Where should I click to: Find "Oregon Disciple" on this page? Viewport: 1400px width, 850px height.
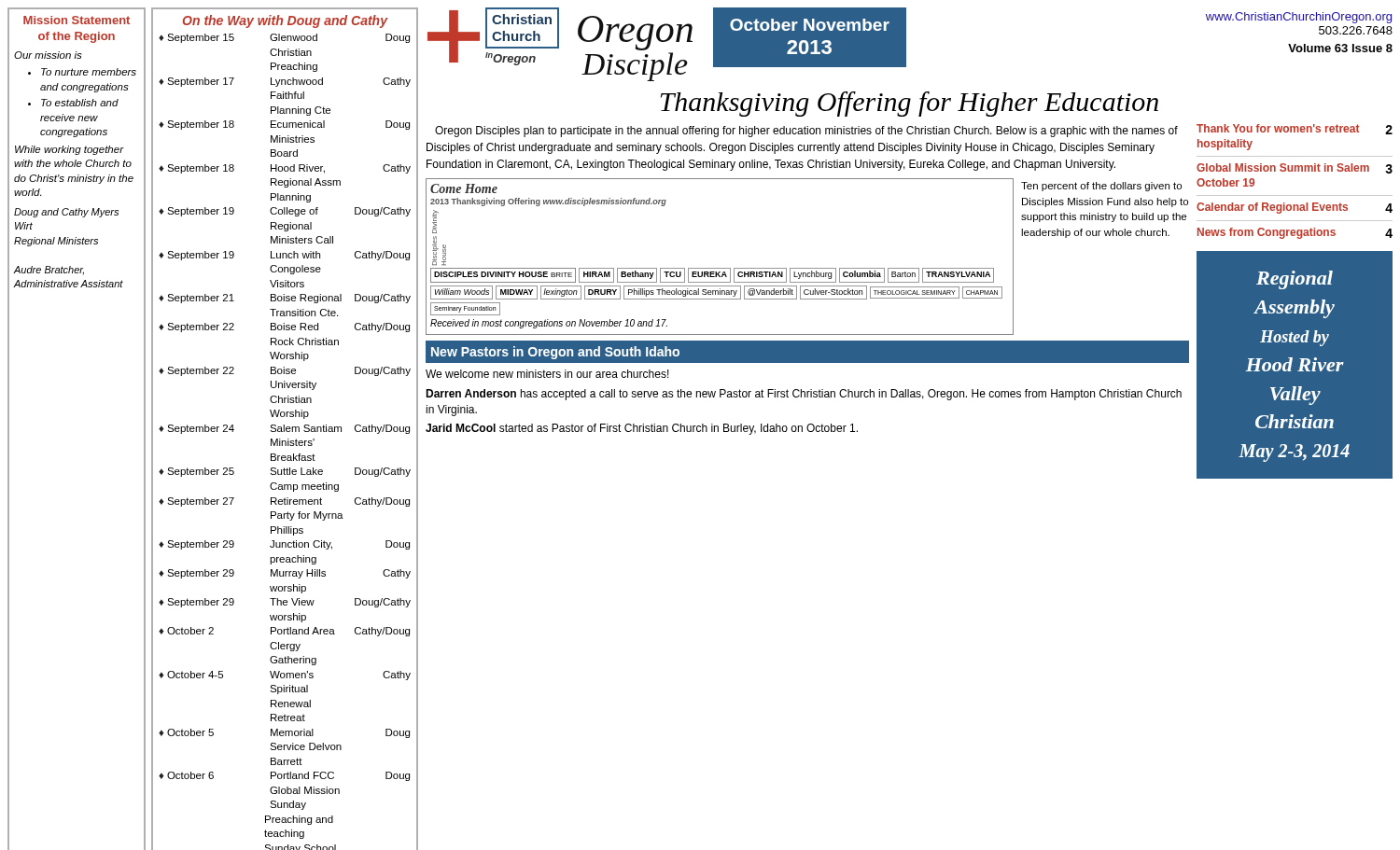[x=635, y=45]
